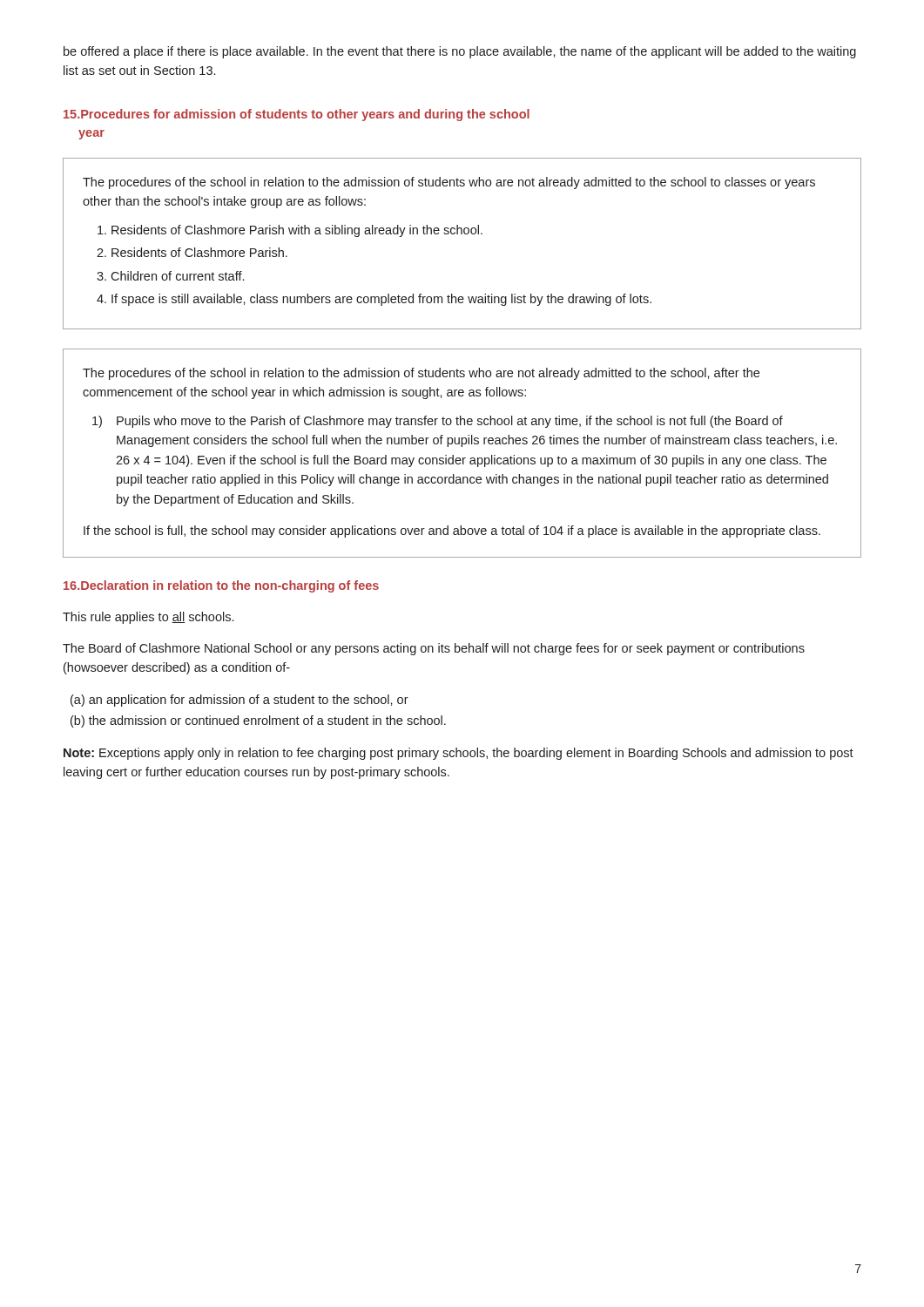Navigate to the block starting "16.Declaration in relation"
Screen dimensions: 1307x924
(x=221, y=585)
